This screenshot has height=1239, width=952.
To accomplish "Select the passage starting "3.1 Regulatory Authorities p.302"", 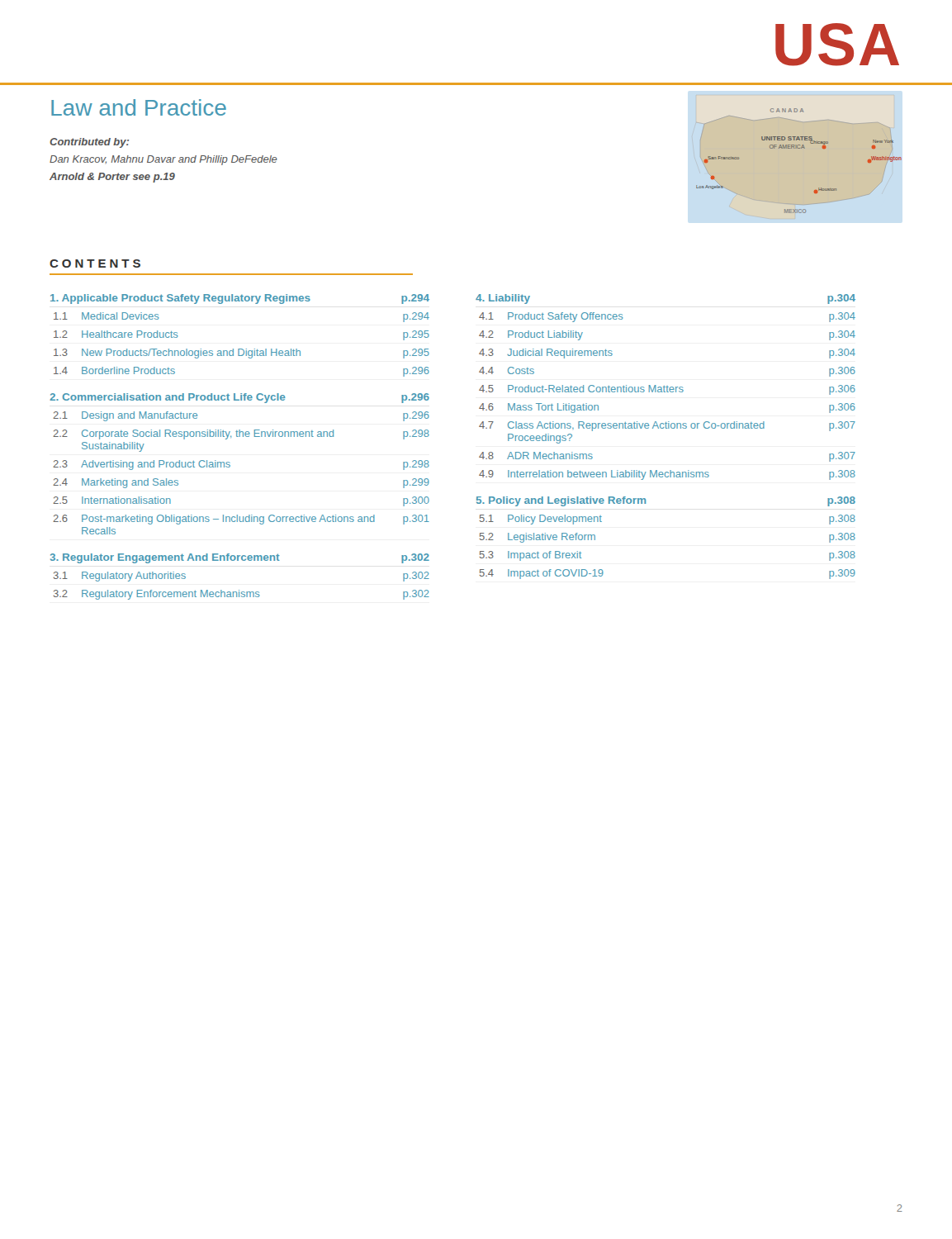I will (129, 576).
